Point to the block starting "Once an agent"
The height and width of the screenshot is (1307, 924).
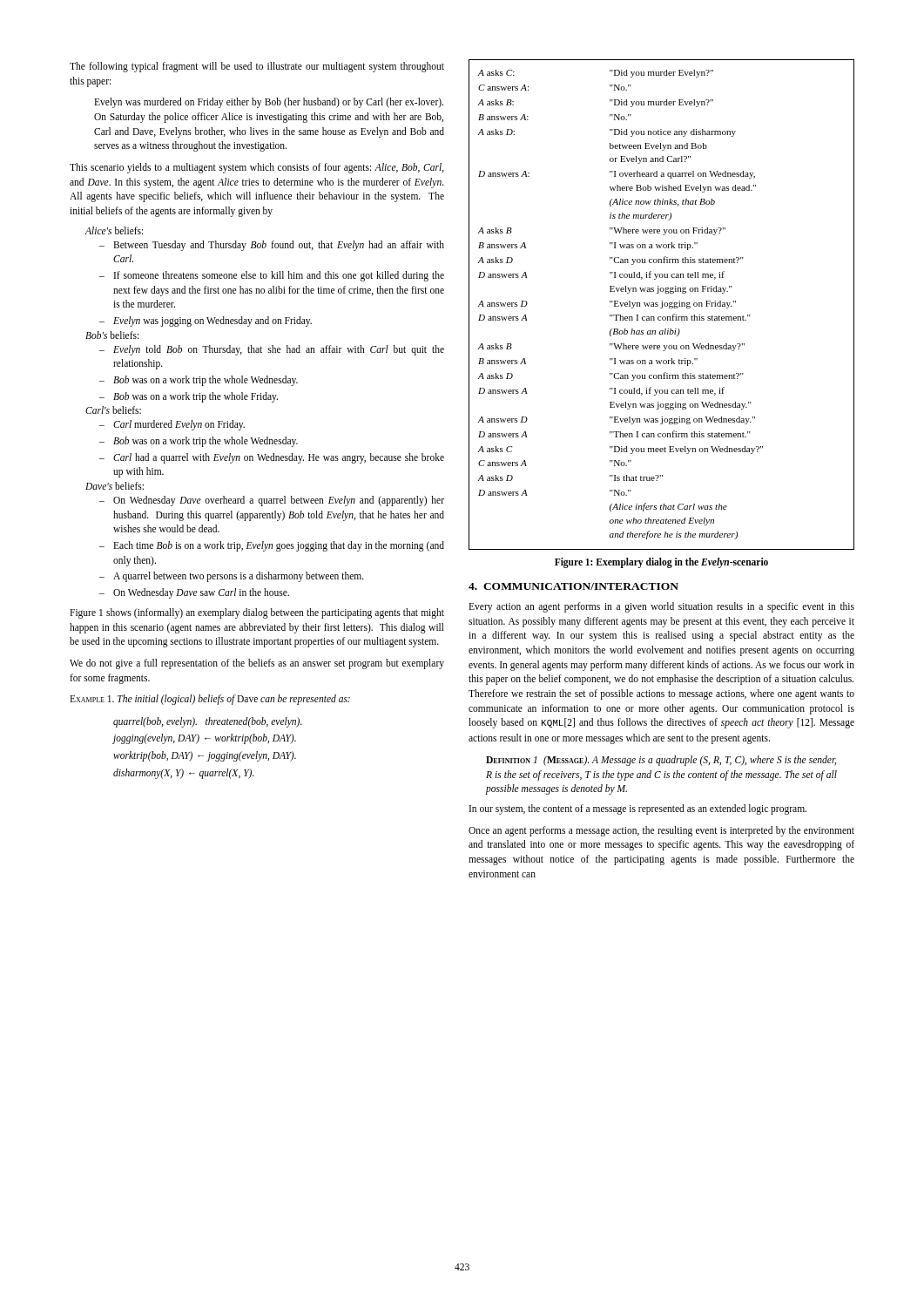coord(661,852)
